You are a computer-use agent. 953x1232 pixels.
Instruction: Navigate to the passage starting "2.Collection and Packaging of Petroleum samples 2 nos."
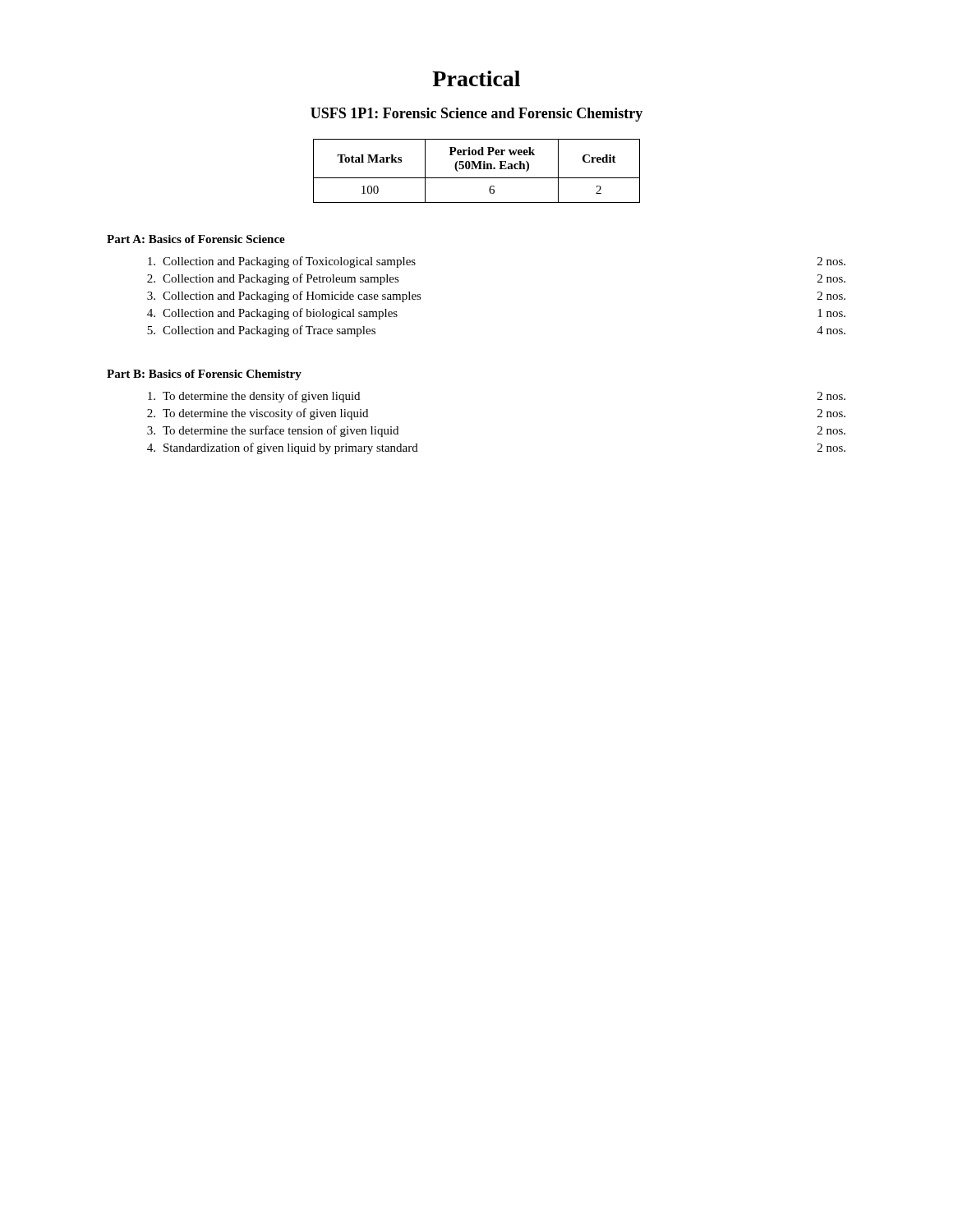275,279
